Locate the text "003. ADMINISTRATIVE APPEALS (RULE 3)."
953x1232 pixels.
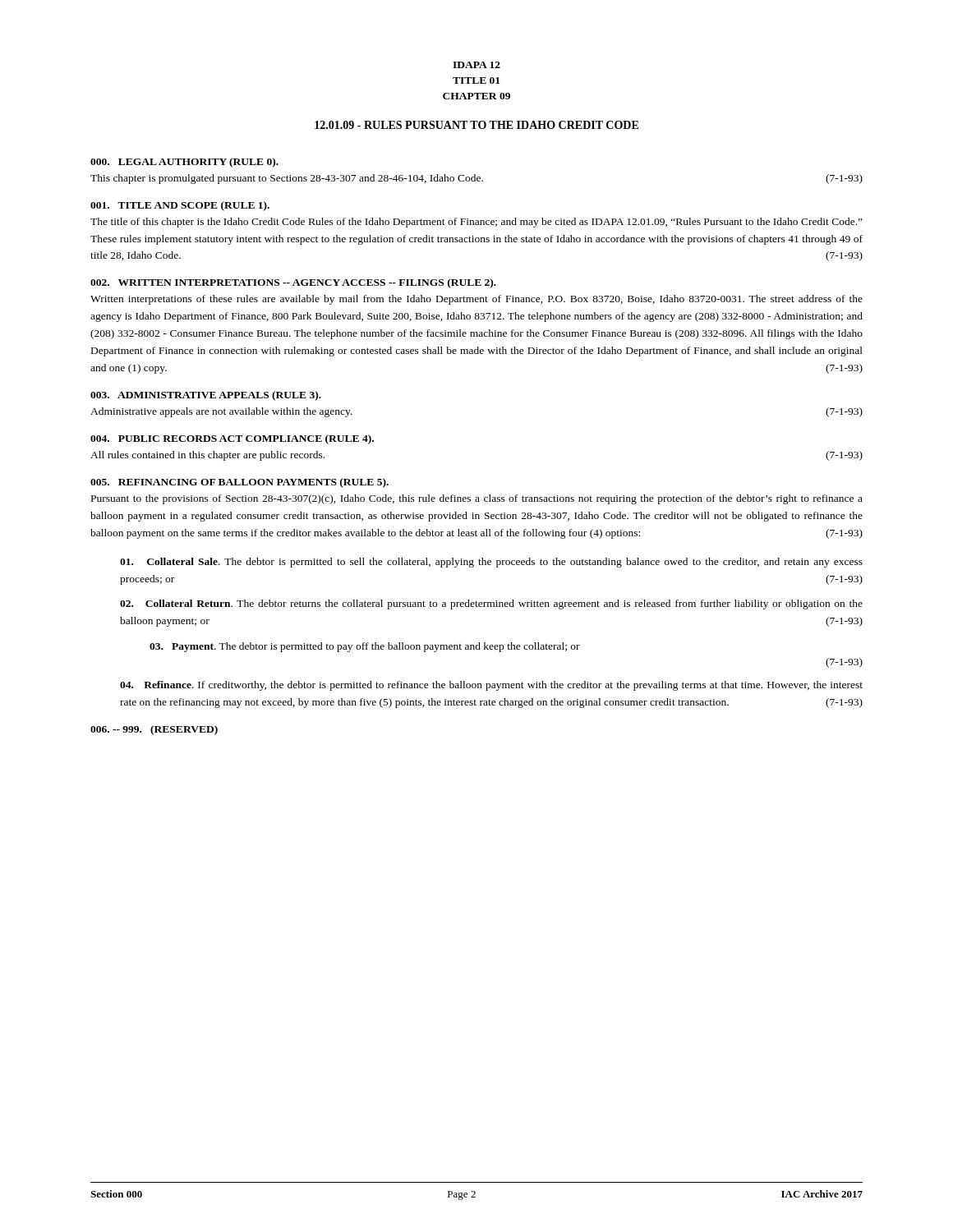206,395
